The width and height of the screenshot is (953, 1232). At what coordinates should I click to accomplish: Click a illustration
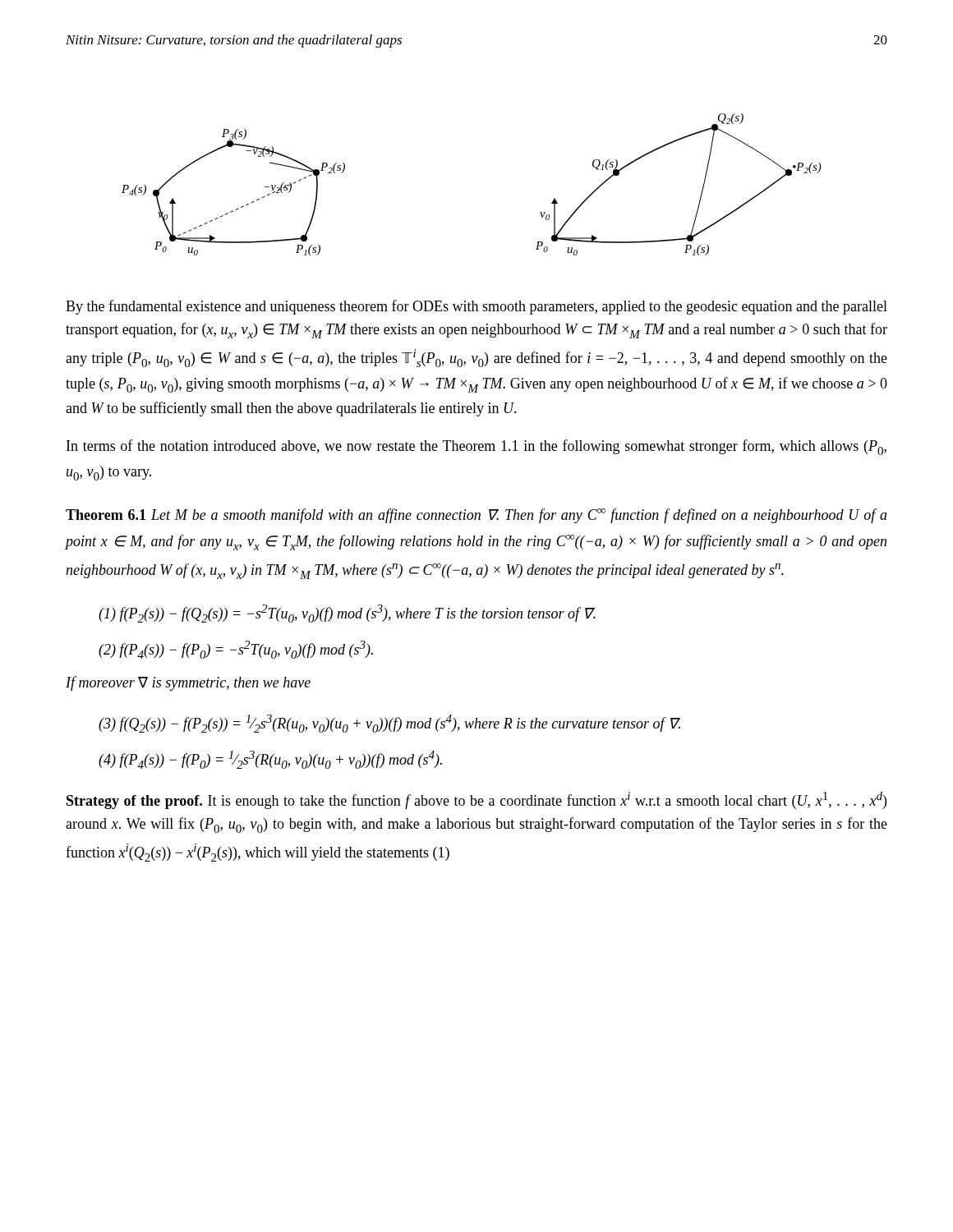pyautogui.click(x=476, y=172)
